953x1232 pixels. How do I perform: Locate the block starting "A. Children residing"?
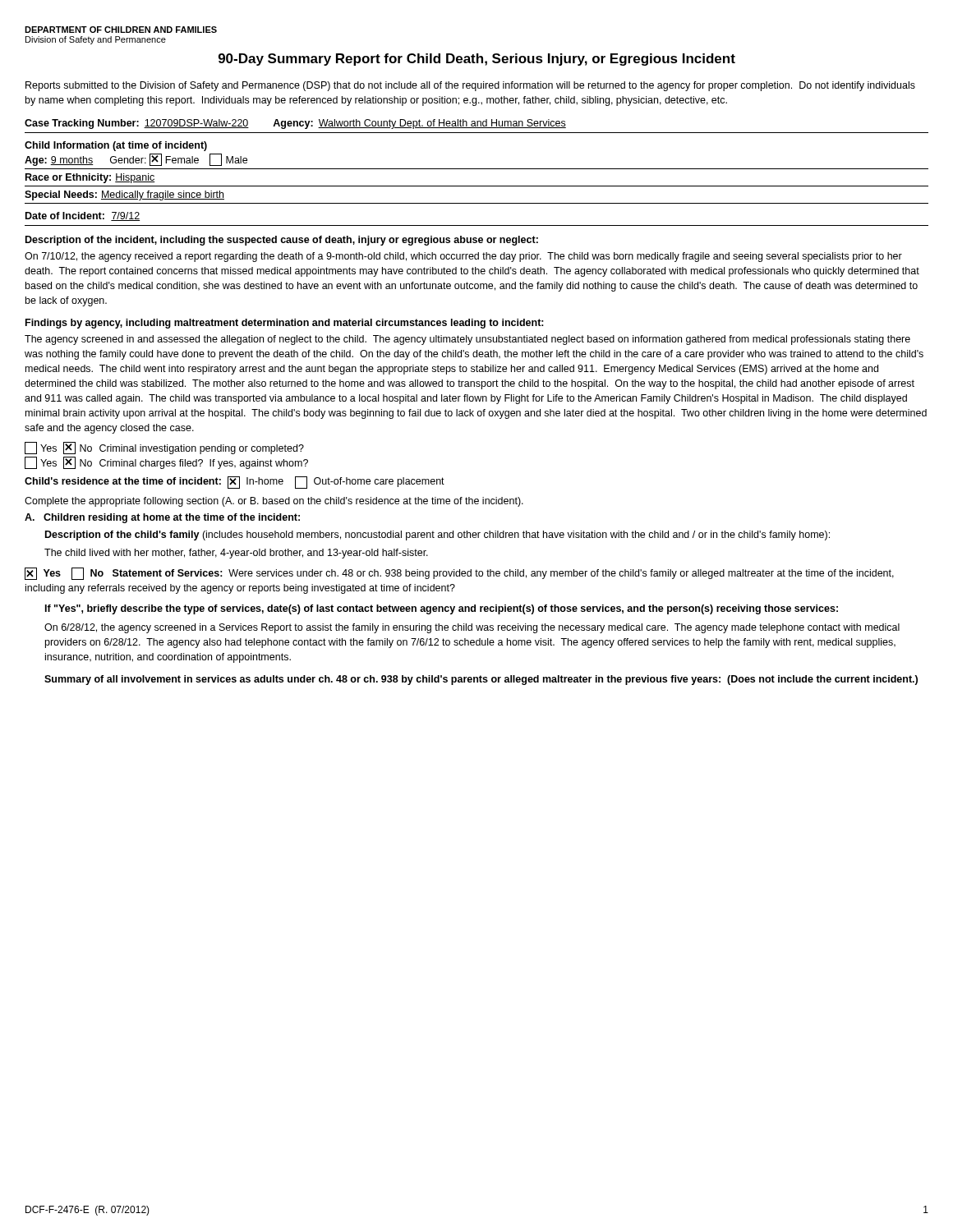tap(163, 517)
